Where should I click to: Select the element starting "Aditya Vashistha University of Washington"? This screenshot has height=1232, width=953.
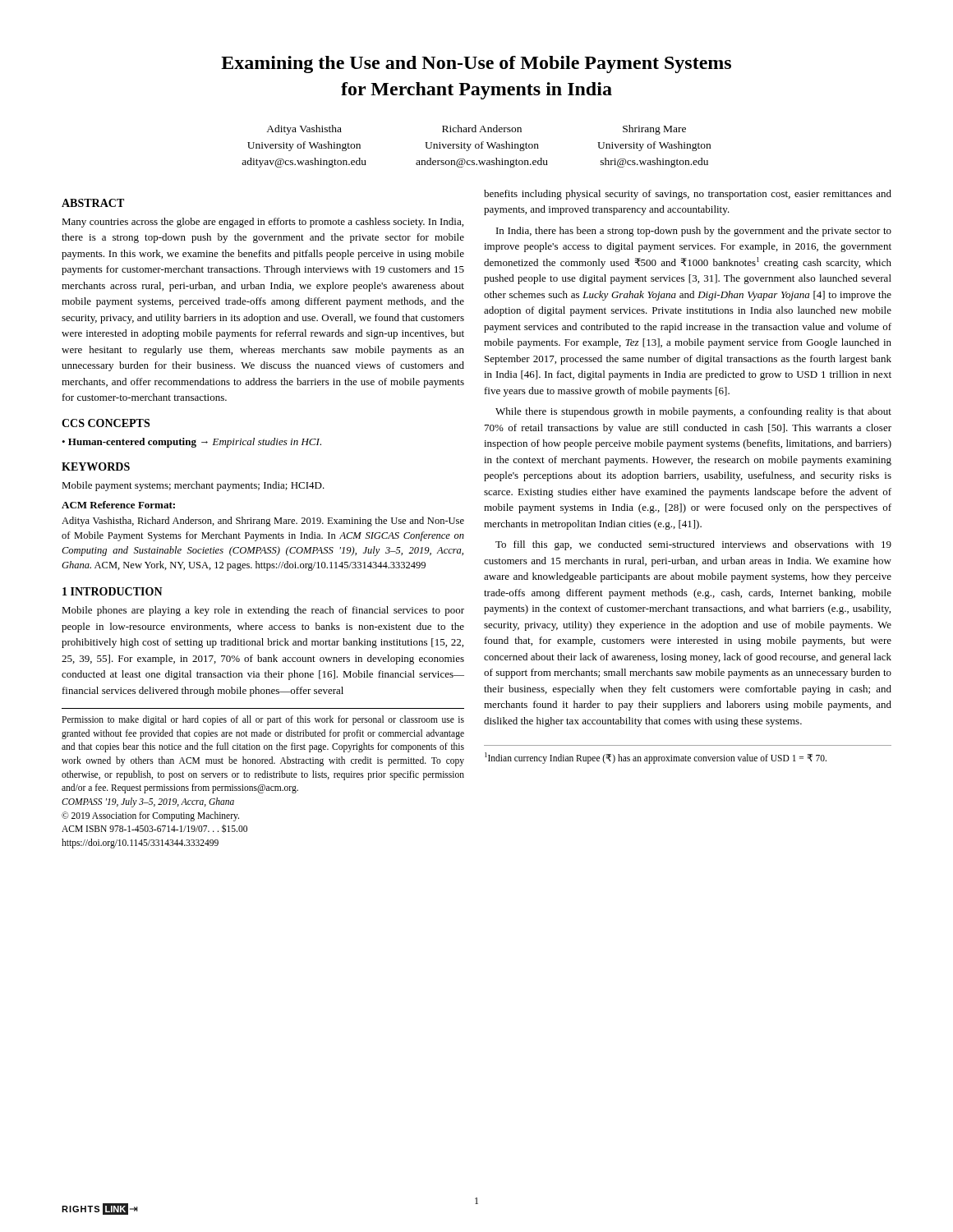coord(476,146)
